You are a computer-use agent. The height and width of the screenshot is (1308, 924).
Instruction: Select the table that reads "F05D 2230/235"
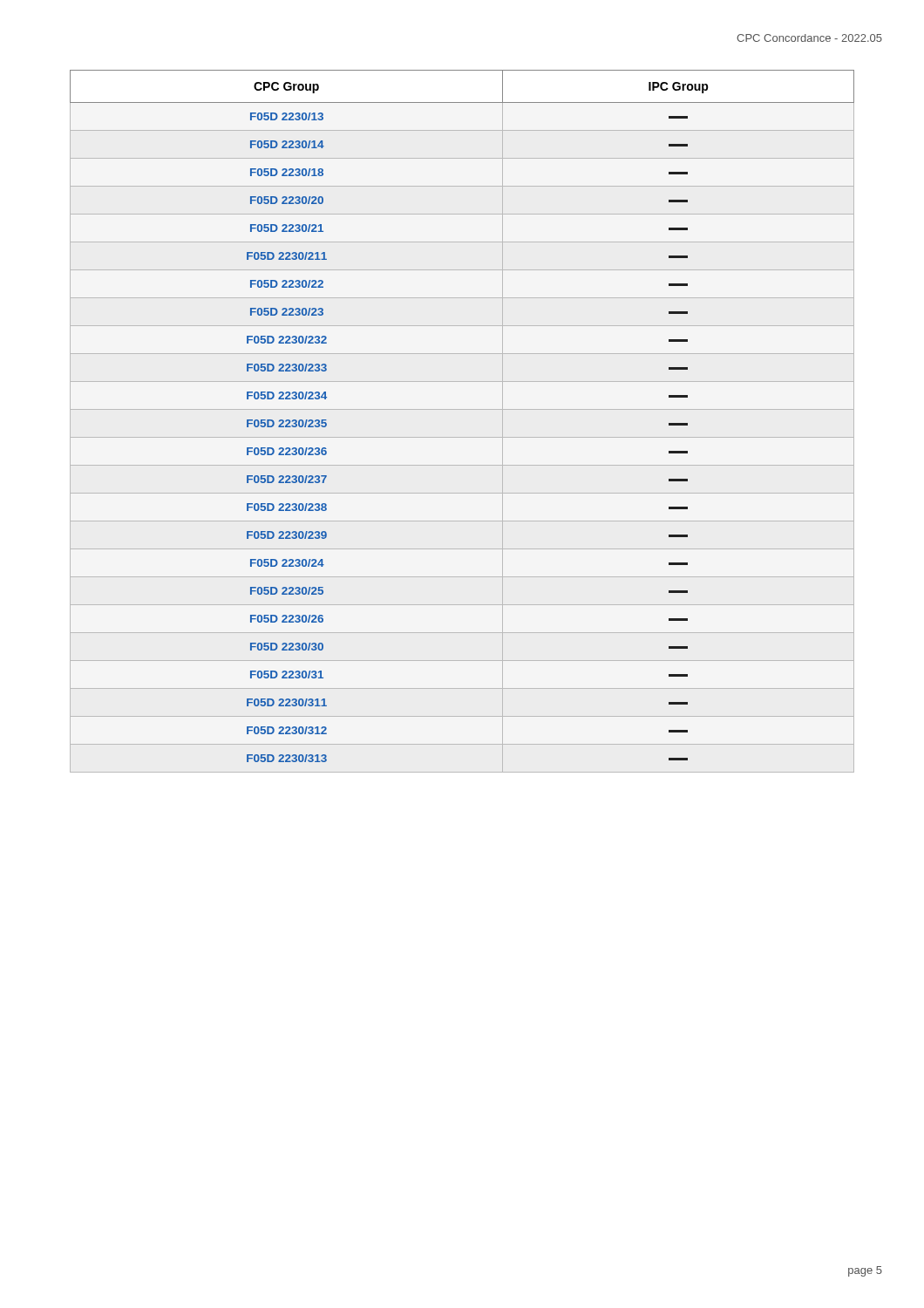pos(462,421)
